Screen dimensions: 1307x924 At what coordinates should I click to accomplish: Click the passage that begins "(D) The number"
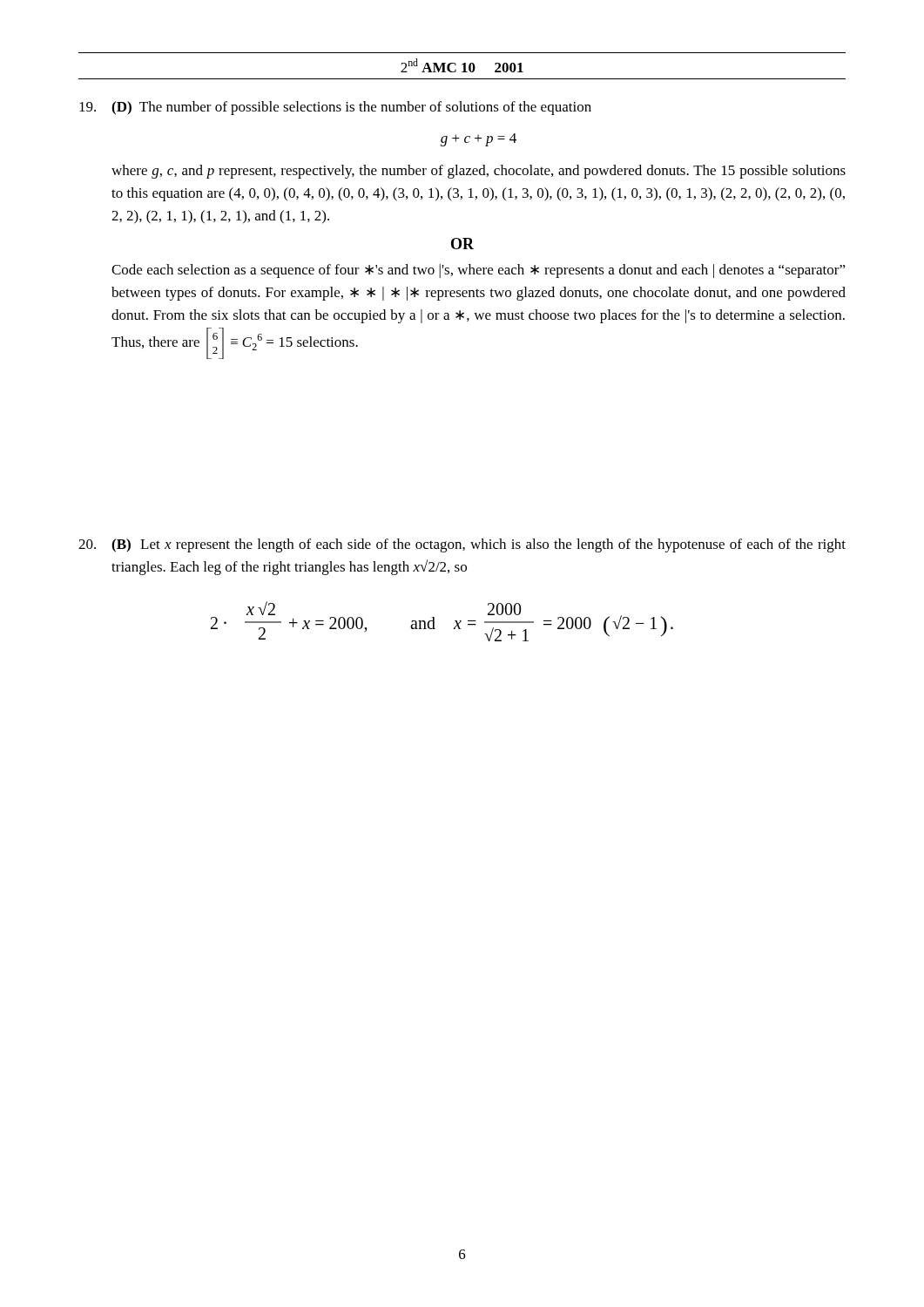pyautogui.click(x=462, y=227)
